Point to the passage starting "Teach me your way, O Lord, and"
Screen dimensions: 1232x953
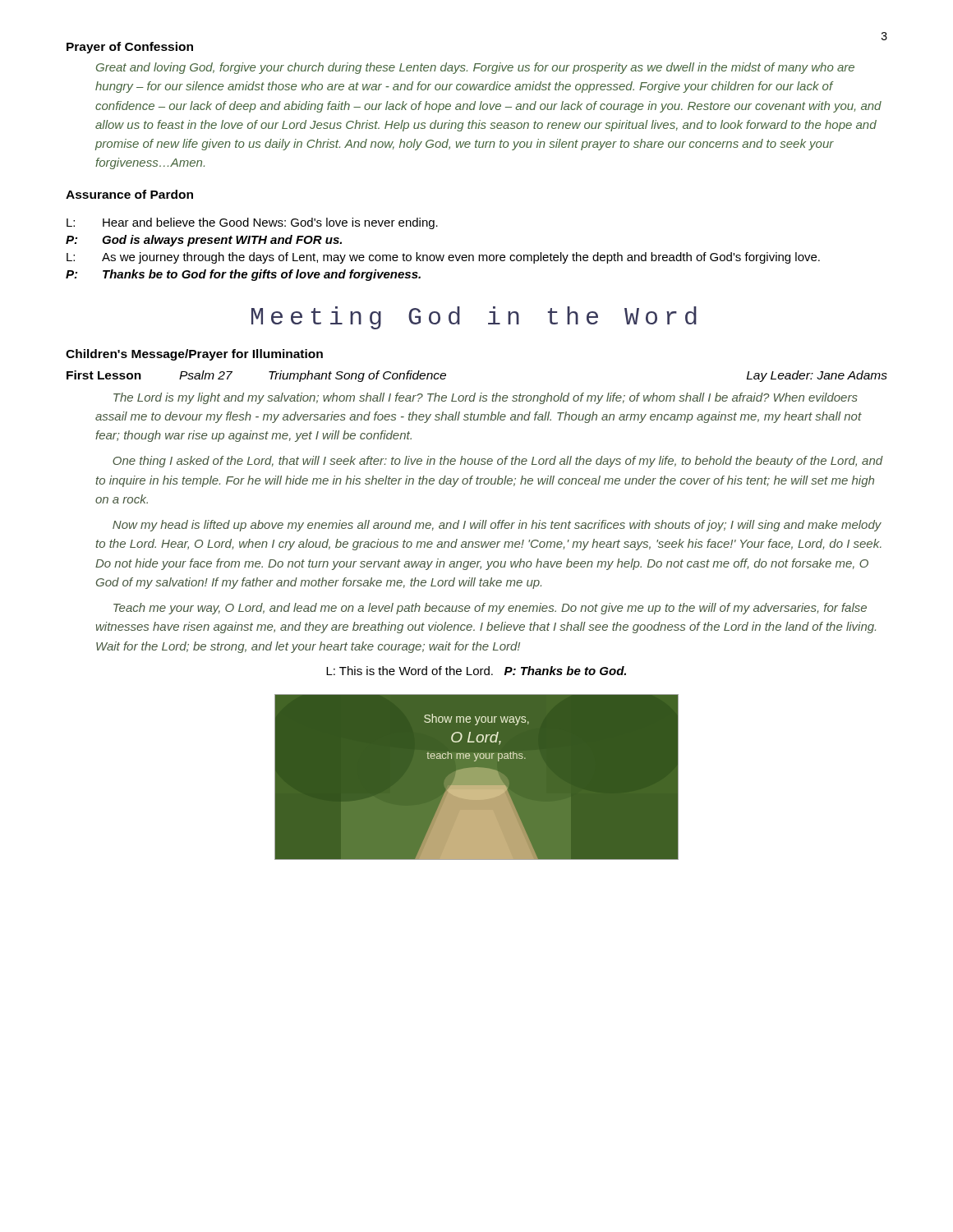click(x=486, y=626)
